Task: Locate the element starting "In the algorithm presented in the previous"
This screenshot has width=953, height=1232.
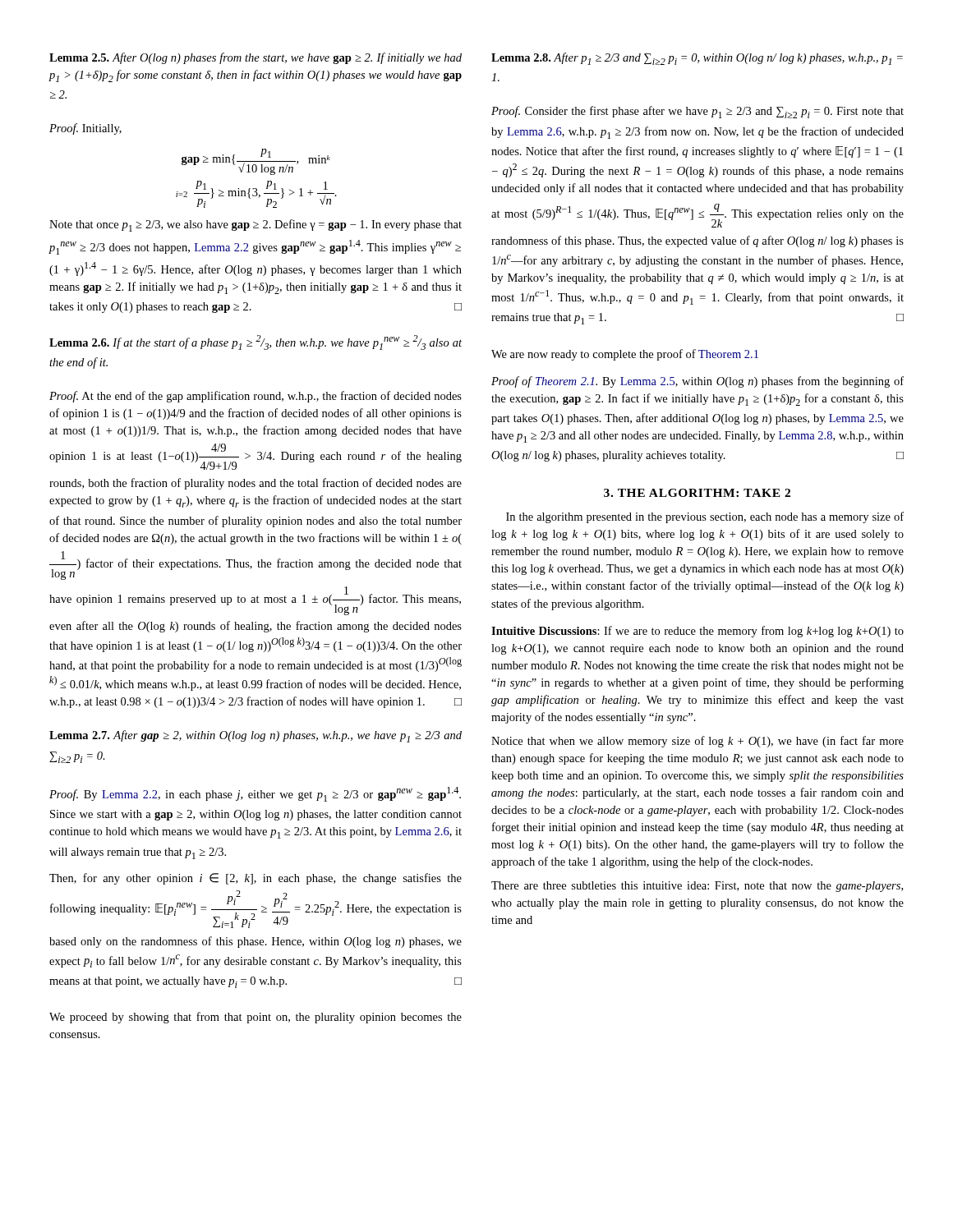Action: [698, 560]
